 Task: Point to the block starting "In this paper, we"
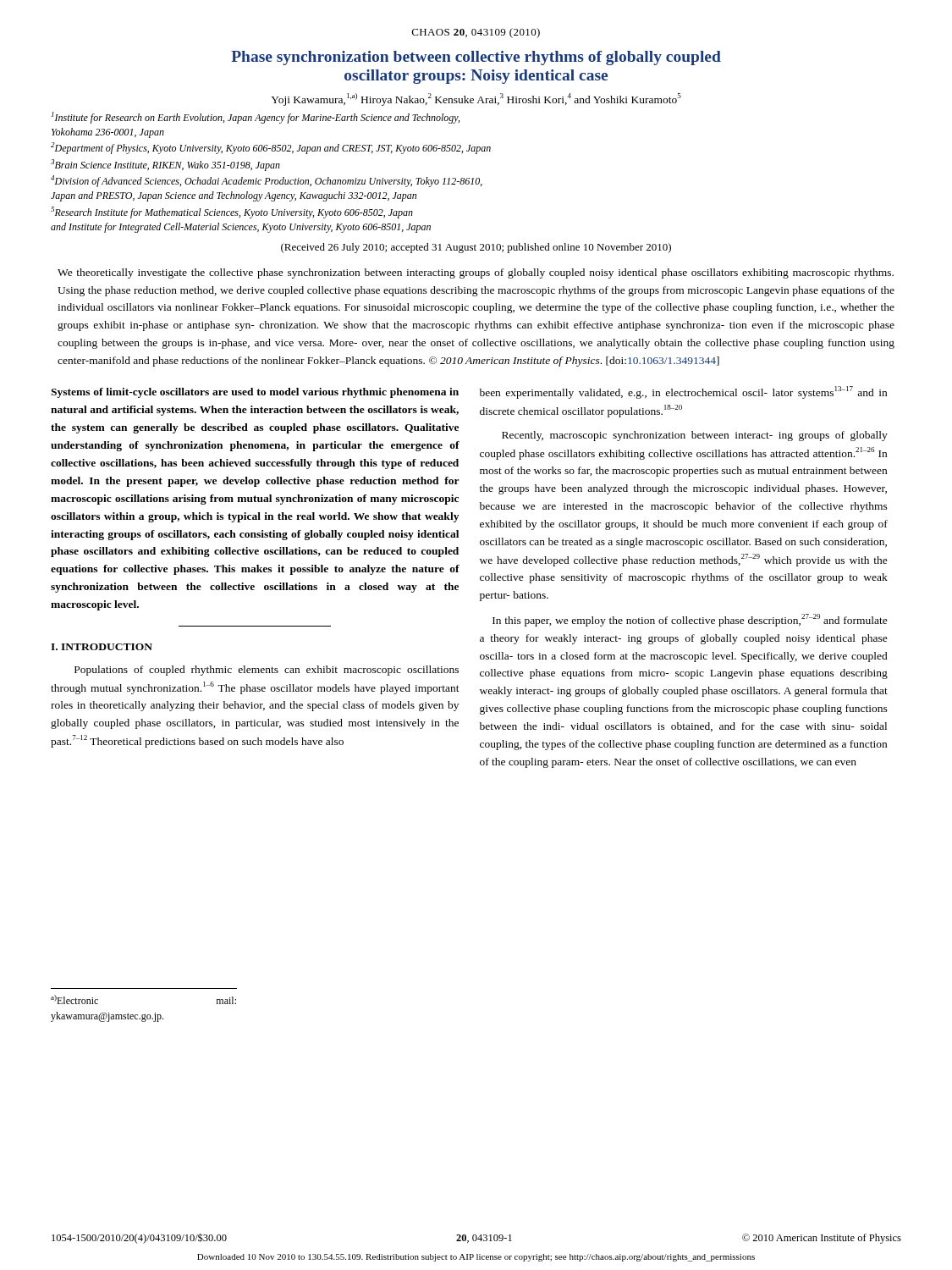coord(683,690)
